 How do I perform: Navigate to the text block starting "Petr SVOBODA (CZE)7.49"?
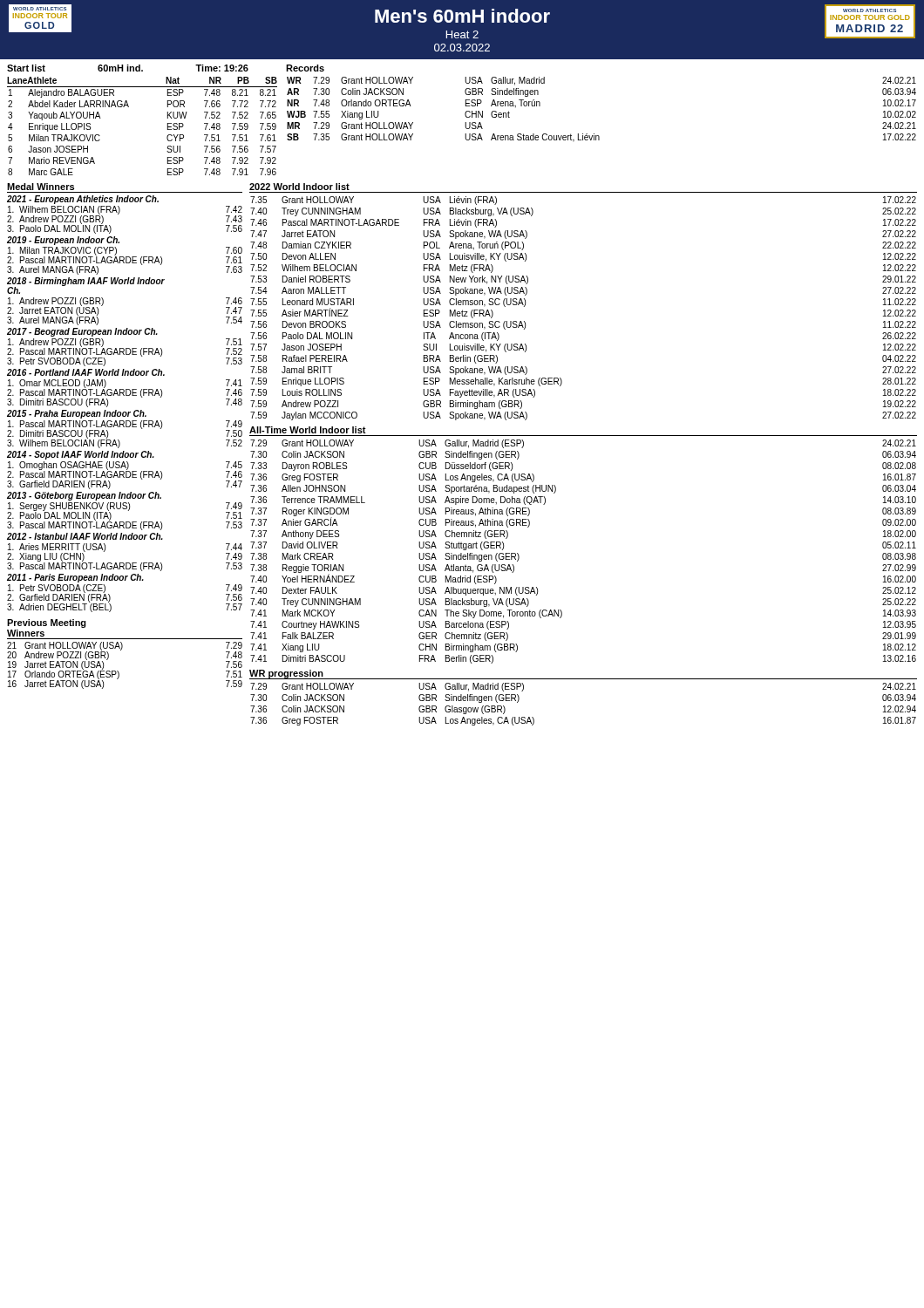coord(125,588)
